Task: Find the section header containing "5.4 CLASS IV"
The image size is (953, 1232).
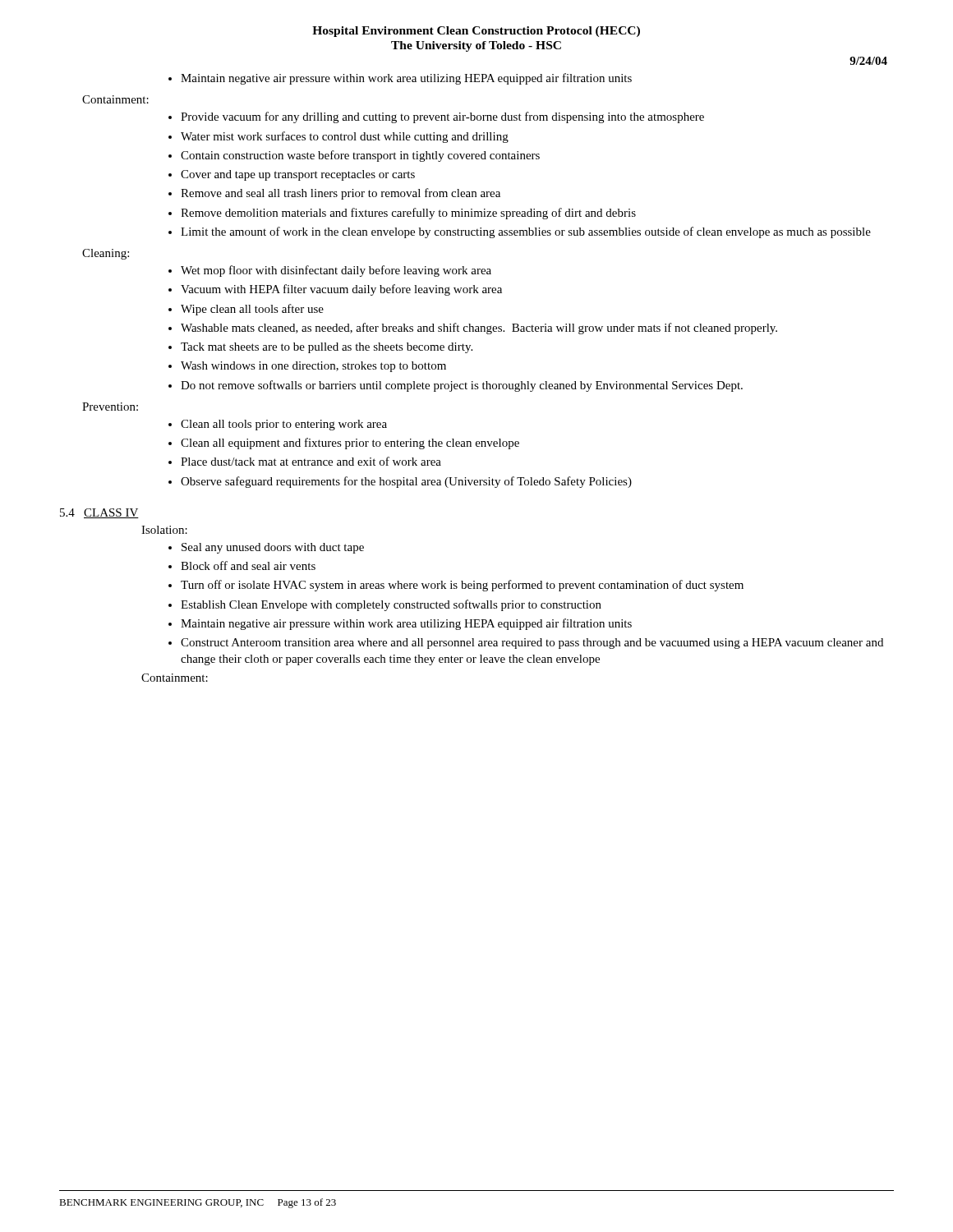Action: click(99, 512)
